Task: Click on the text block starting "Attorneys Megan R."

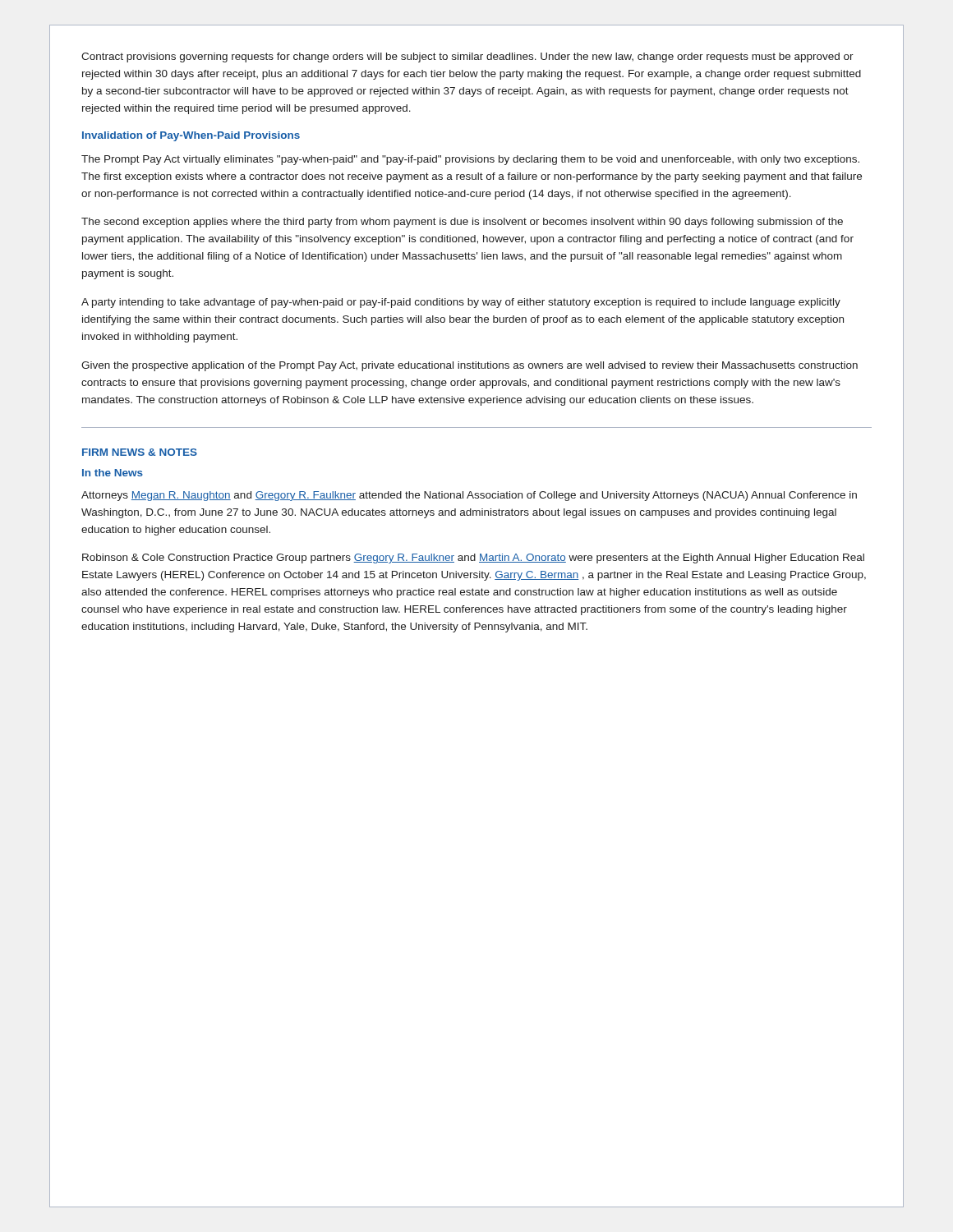Action: point(469,512)
